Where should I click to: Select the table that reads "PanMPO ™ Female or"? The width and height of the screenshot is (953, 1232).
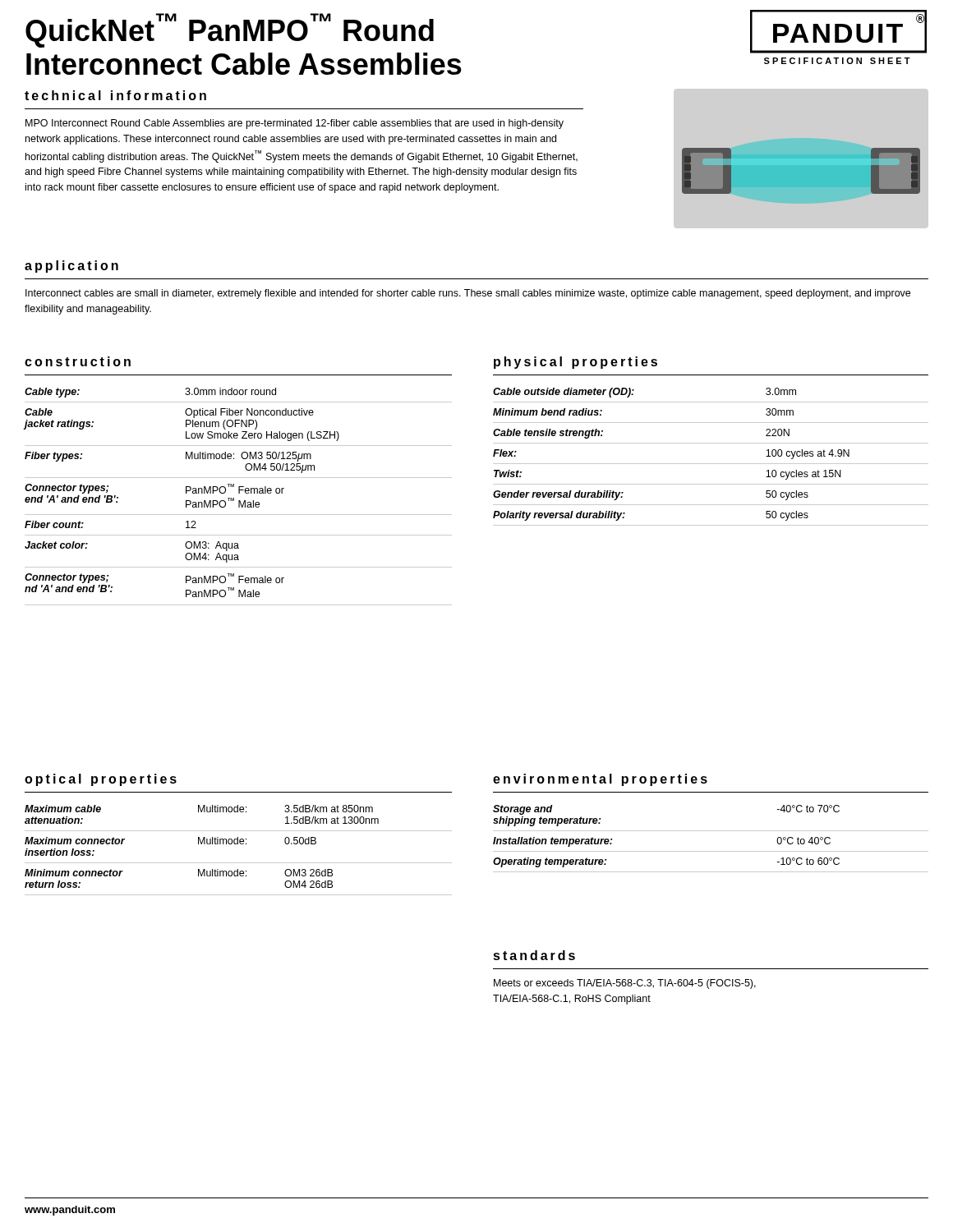click(x=238, y=493)
